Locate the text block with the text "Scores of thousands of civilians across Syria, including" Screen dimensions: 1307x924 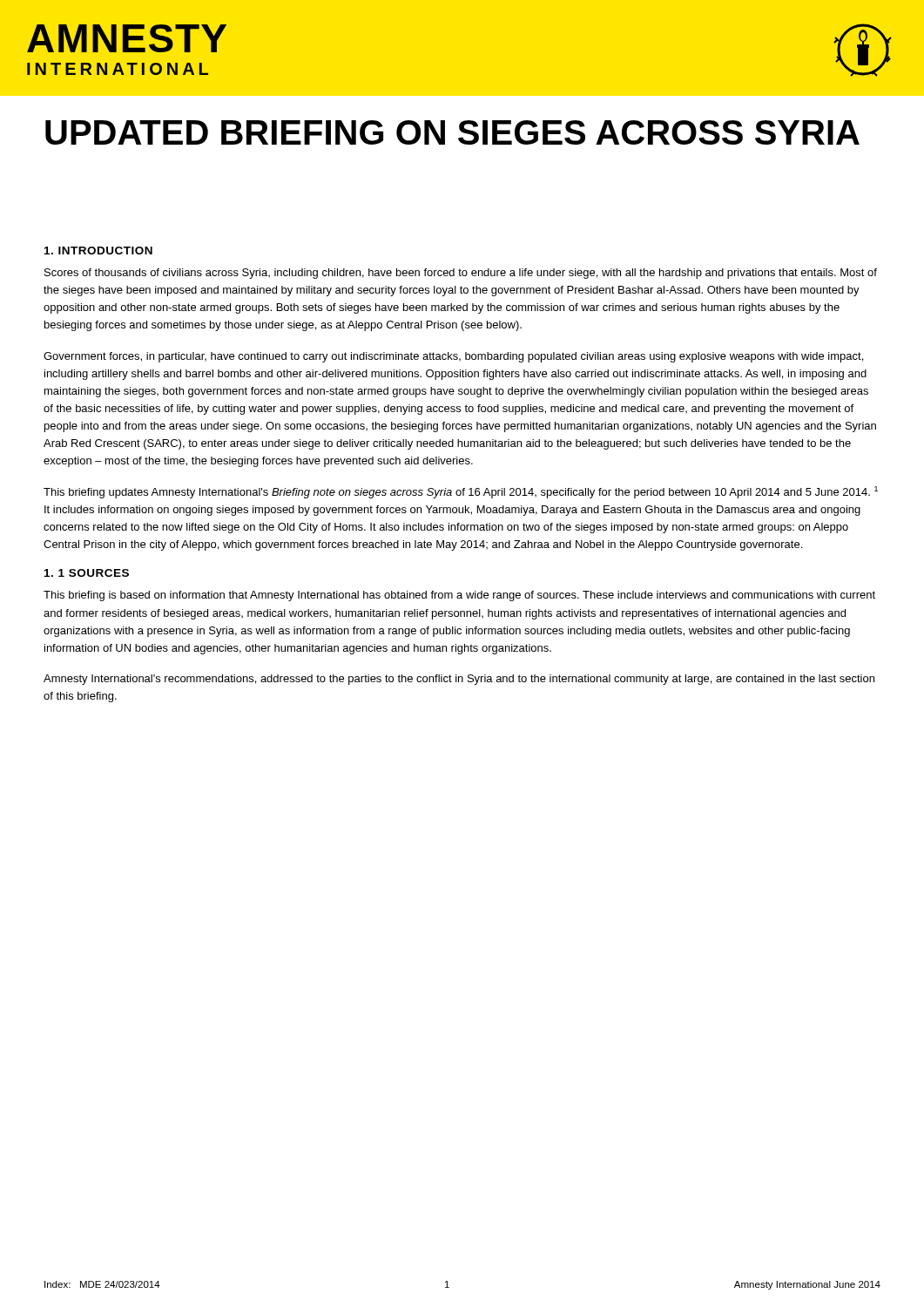point(462,299)
